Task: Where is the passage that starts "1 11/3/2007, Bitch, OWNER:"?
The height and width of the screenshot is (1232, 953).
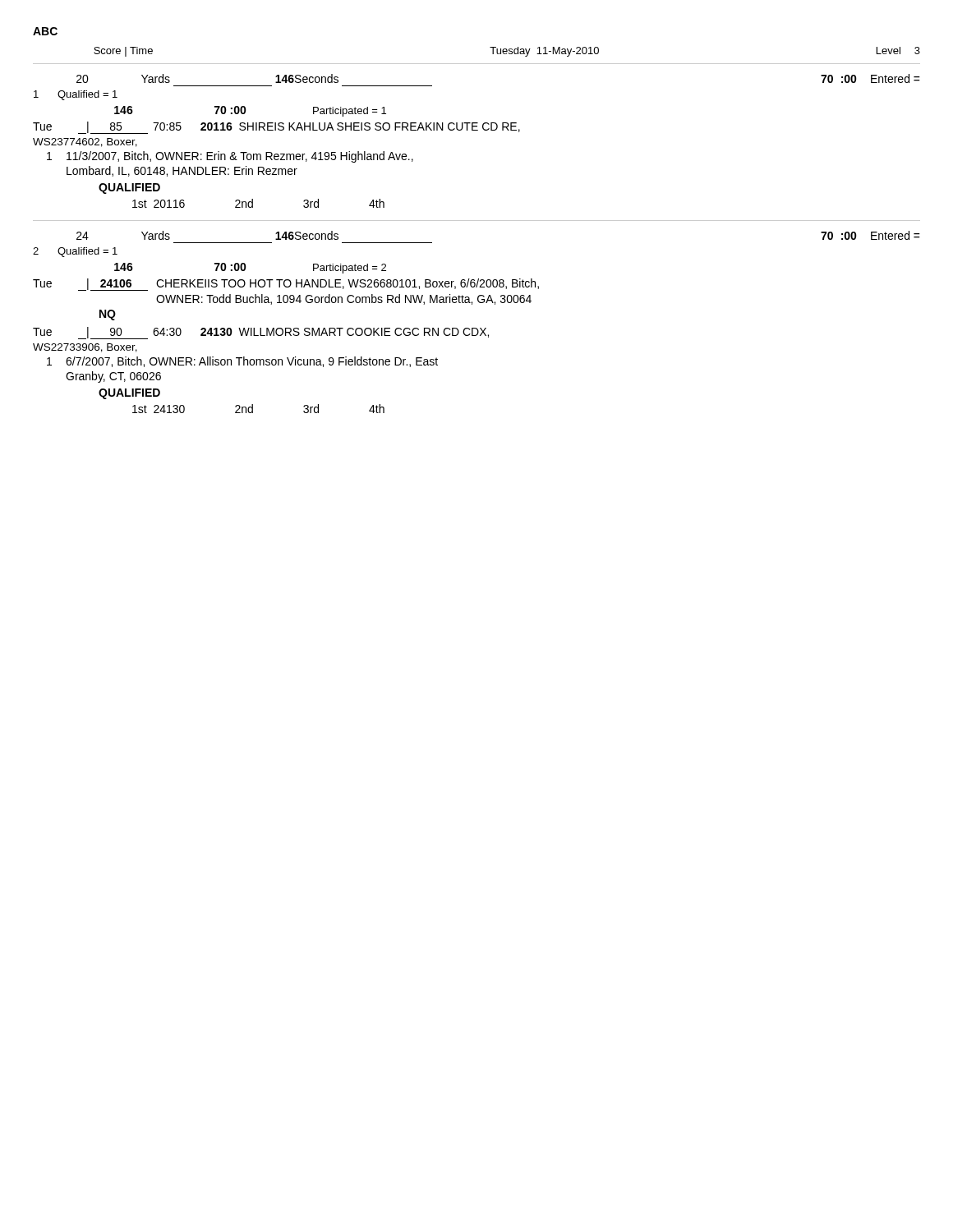Action: tap(223, 156)
